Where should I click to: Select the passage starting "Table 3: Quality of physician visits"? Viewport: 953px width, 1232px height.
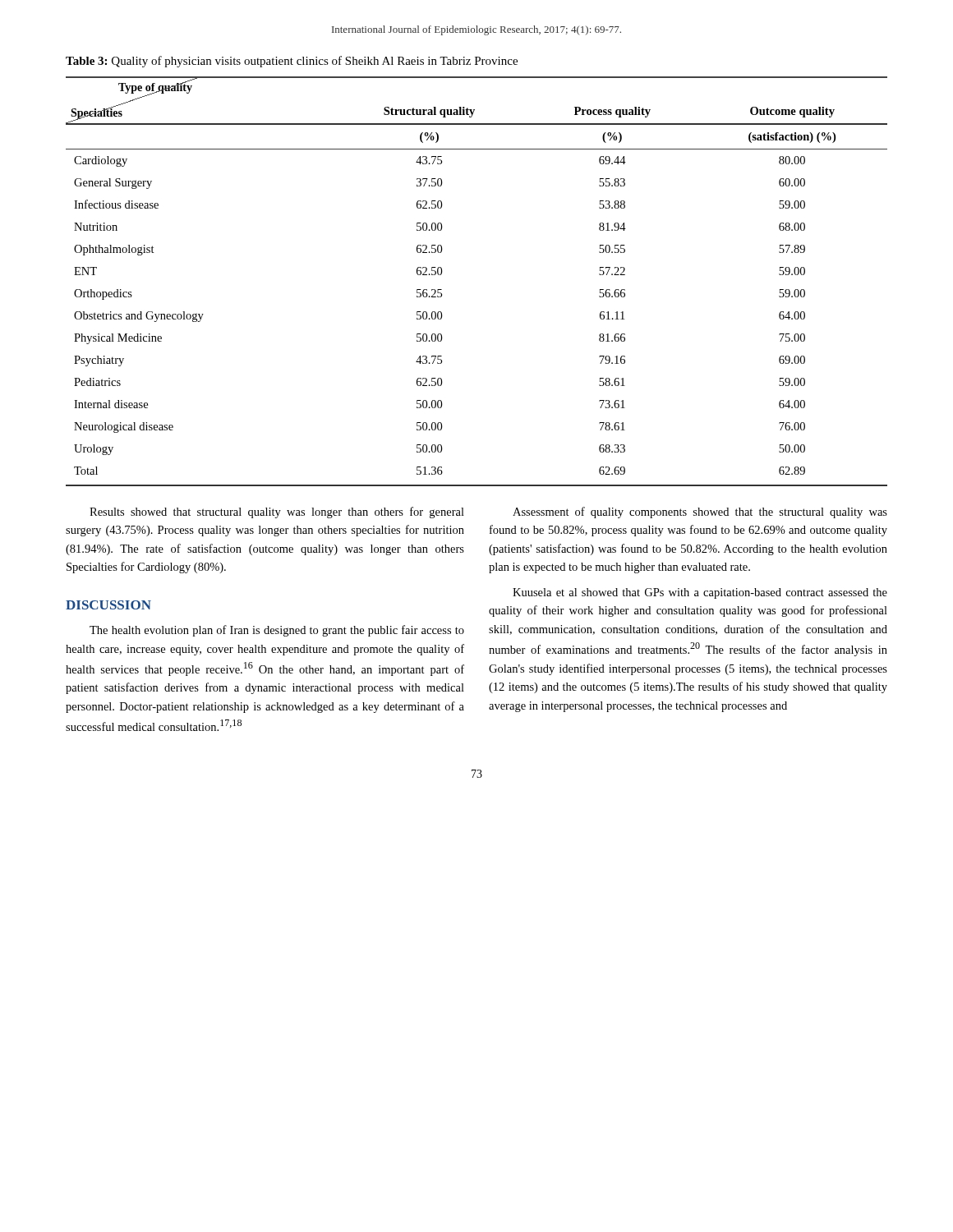[292, 61]
